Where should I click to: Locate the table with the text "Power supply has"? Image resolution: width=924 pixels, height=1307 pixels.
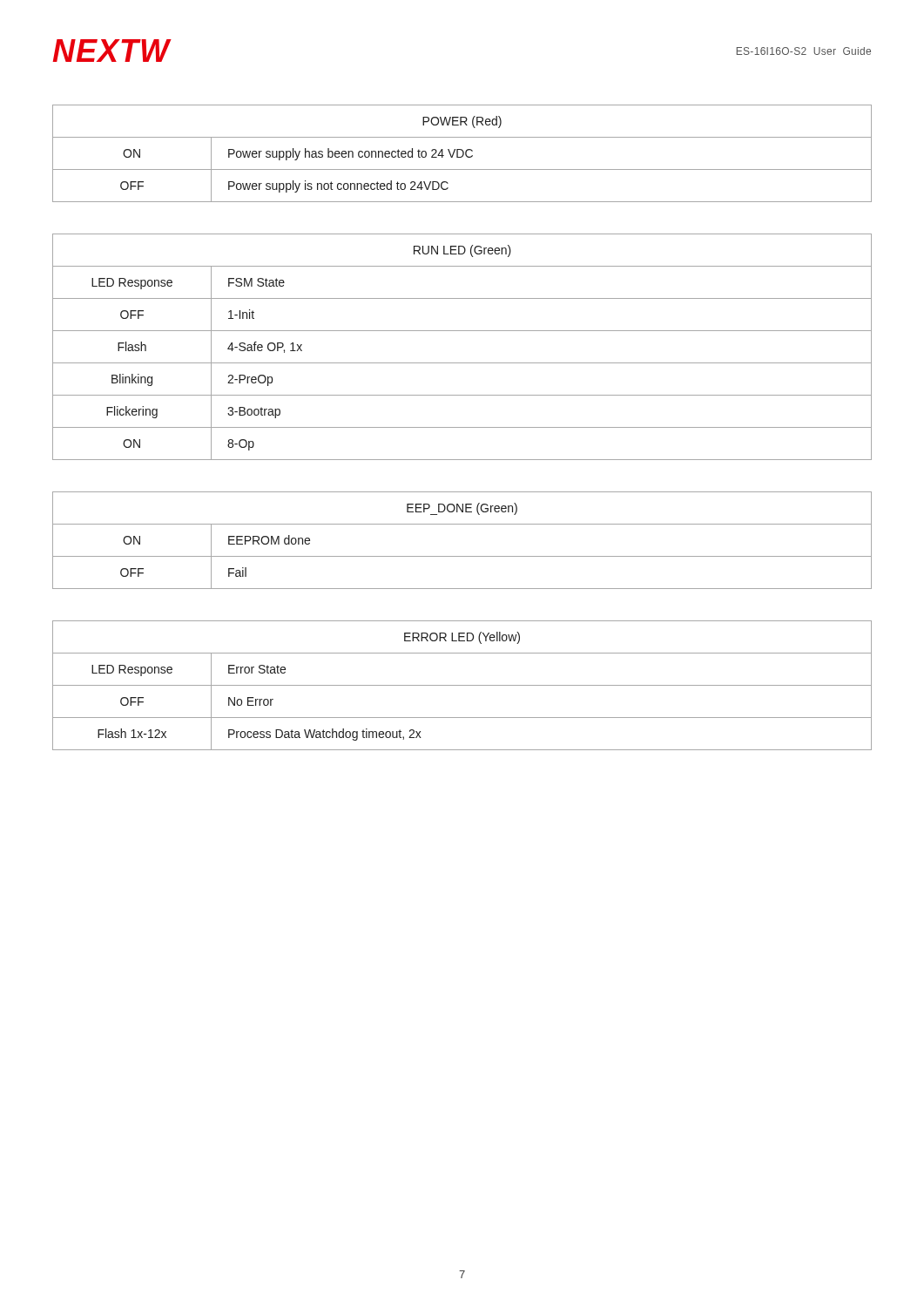[x=462, y=153]
